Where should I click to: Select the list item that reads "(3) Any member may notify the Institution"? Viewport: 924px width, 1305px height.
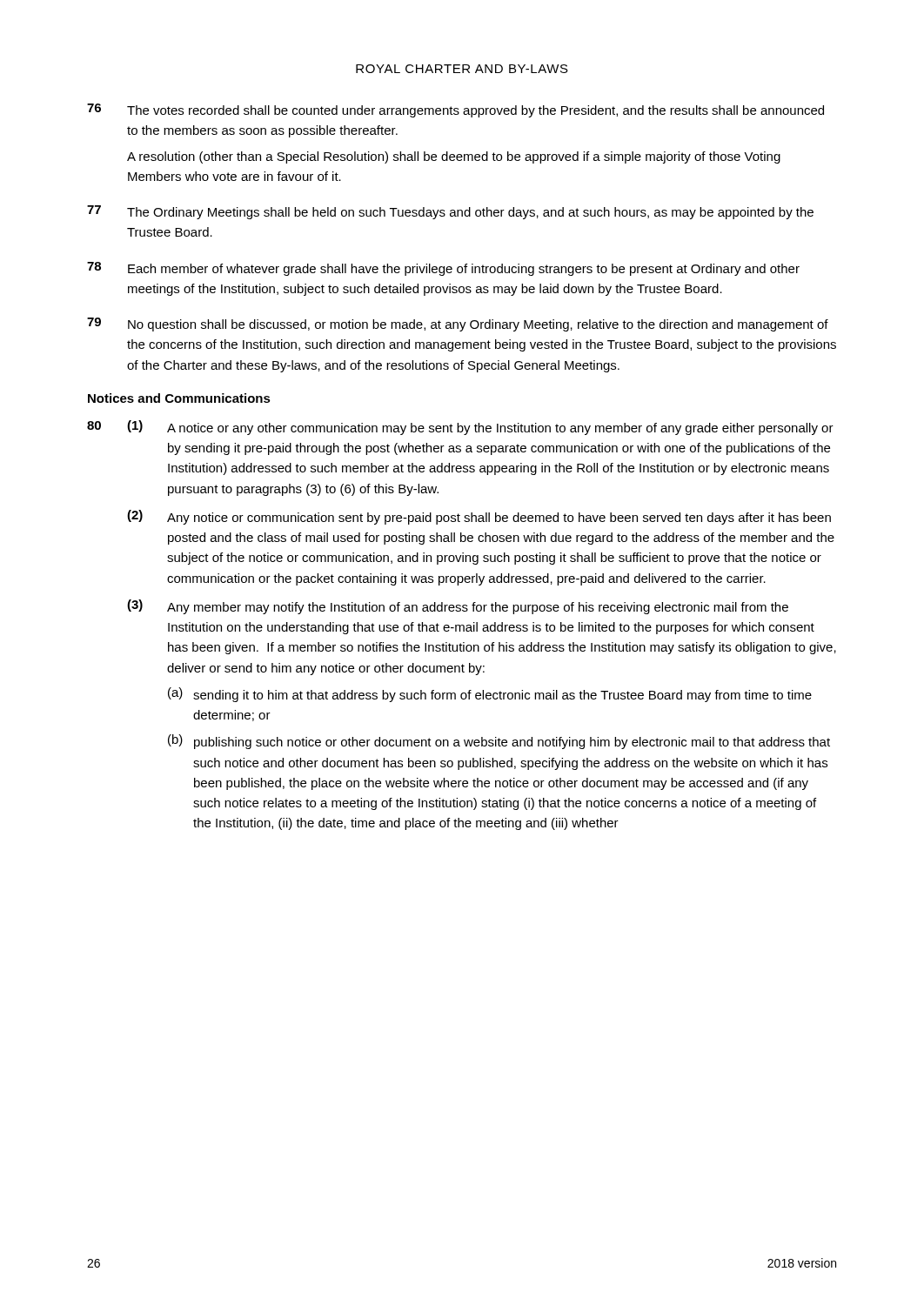pyautogui.click(x=458, y=607)
